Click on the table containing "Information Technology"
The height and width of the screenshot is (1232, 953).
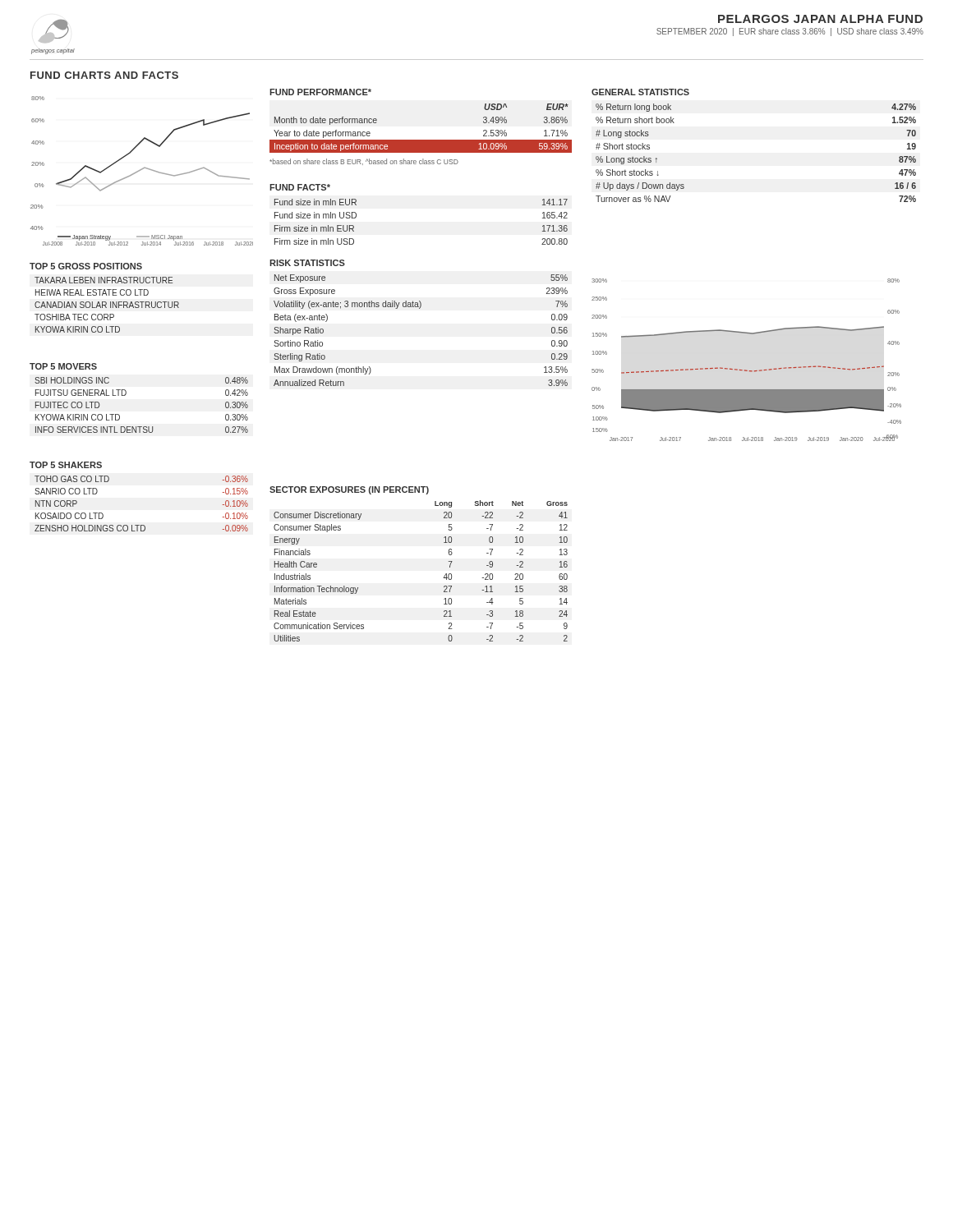click(421, 571)
